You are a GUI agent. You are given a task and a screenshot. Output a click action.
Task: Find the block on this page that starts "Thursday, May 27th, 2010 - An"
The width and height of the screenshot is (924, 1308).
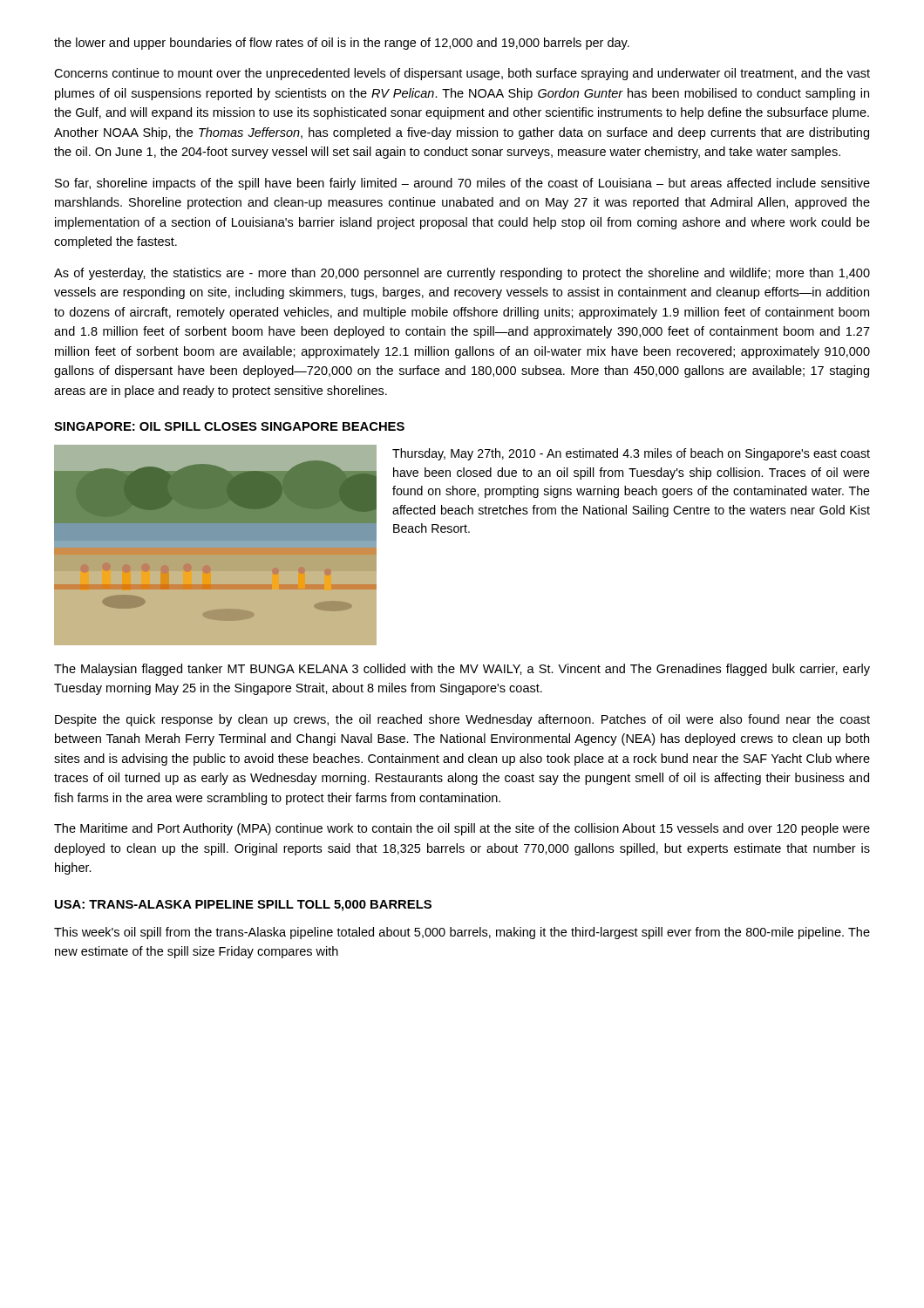pos(631,491)
